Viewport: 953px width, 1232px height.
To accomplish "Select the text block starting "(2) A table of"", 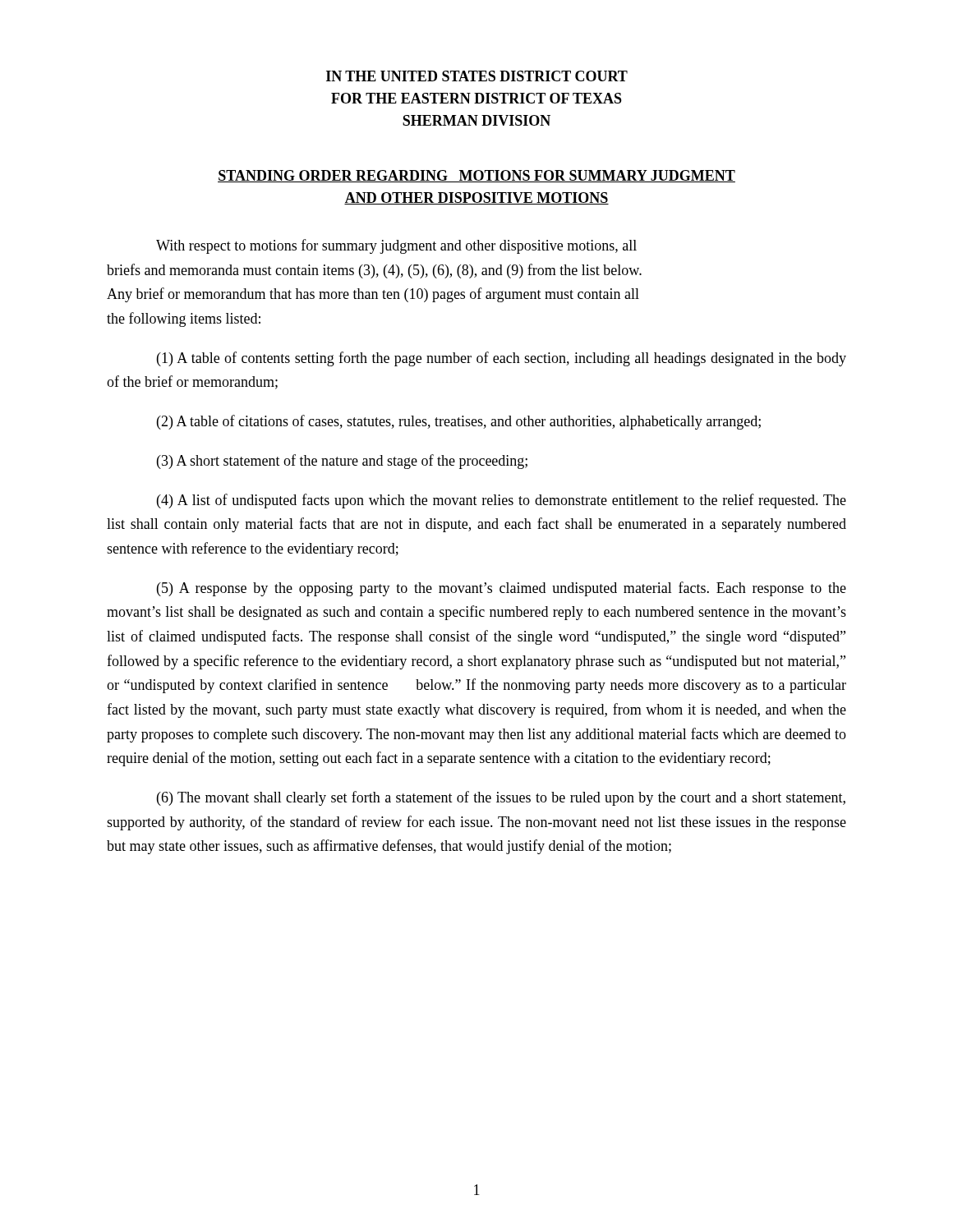I will pos(476,422).
